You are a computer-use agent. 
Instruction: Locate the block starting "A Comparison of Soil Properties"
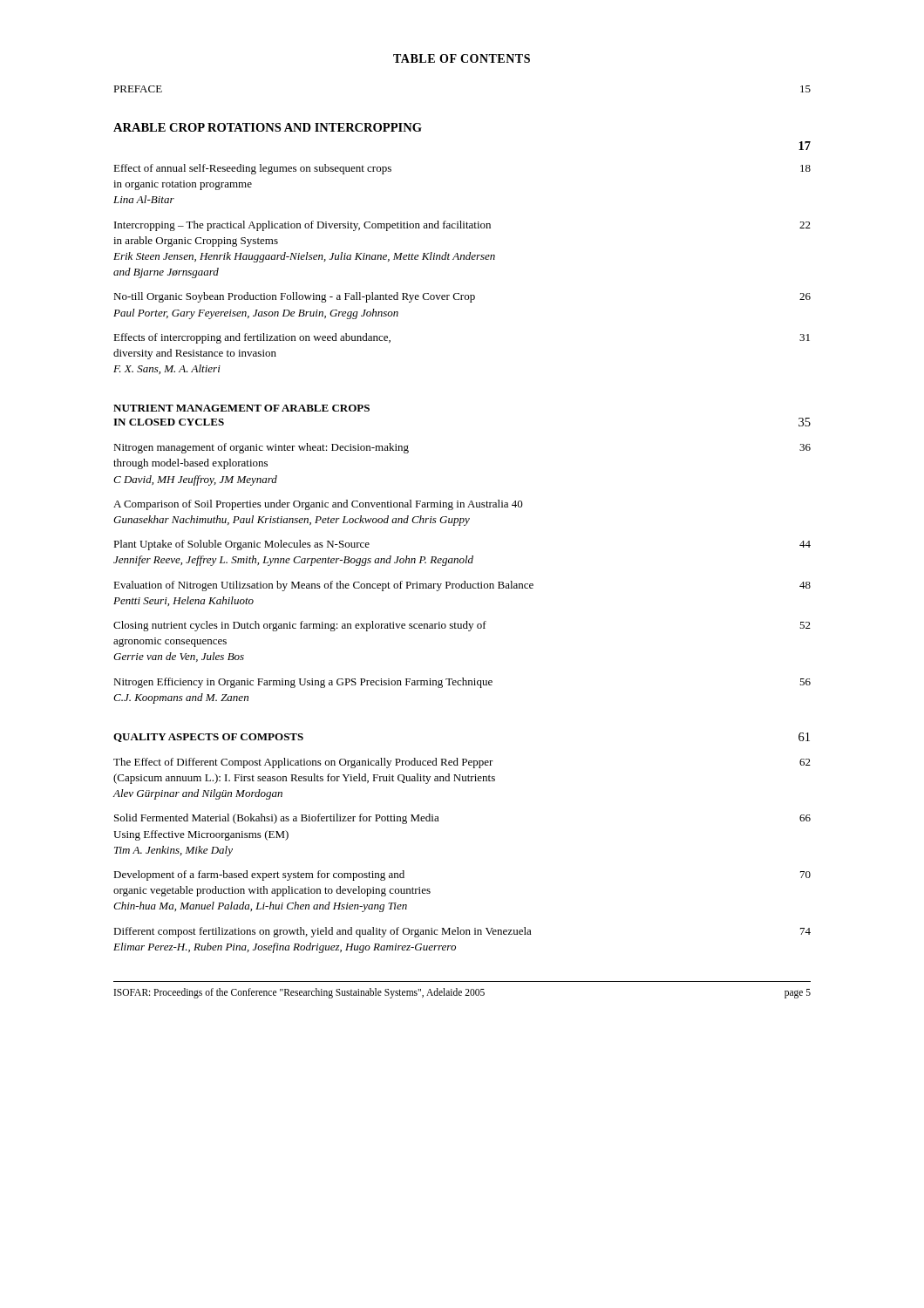pyautogui.click(x=450, y=512)
